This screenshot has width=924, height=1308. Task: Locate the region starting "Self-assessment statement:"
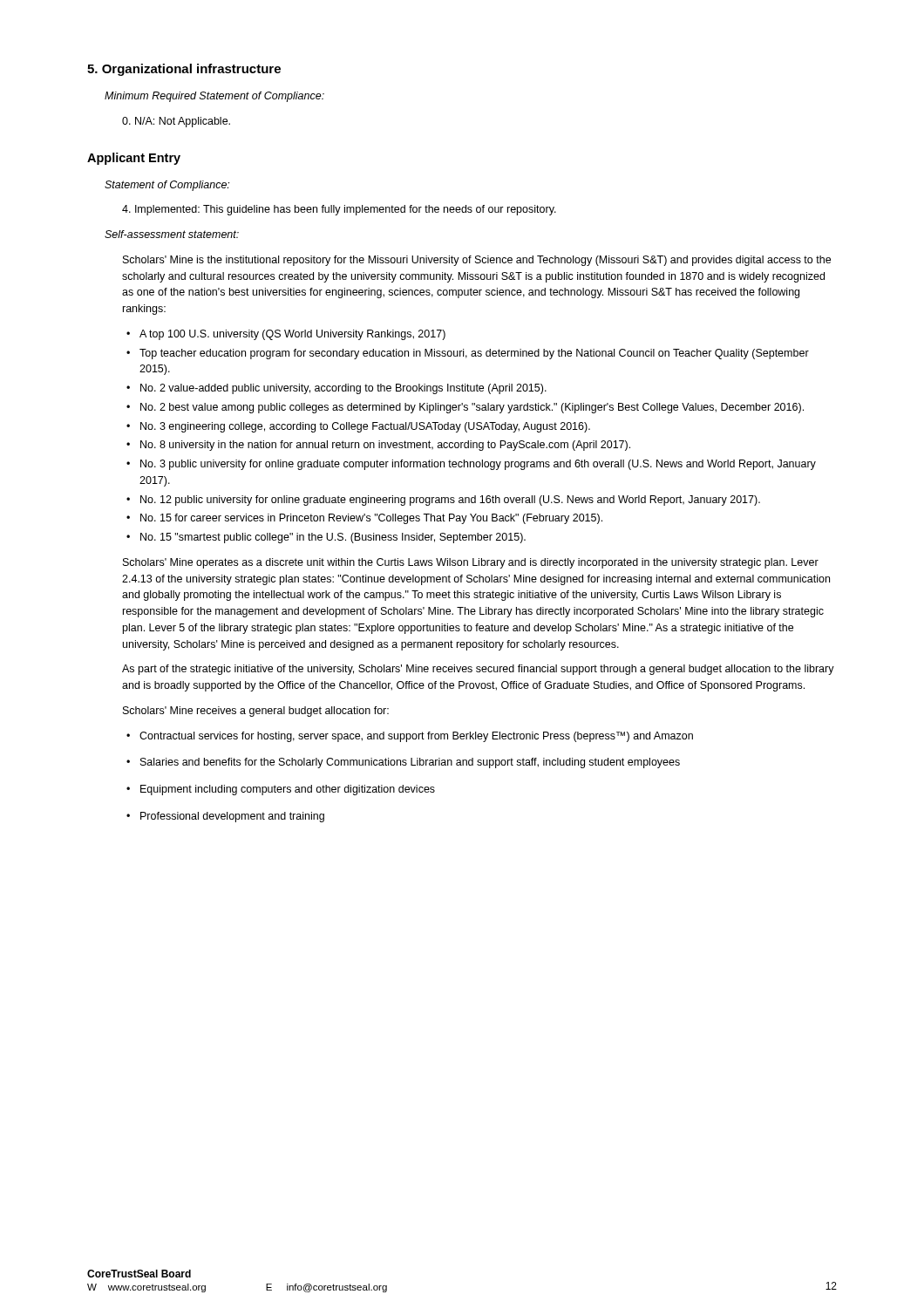[172, 235]
